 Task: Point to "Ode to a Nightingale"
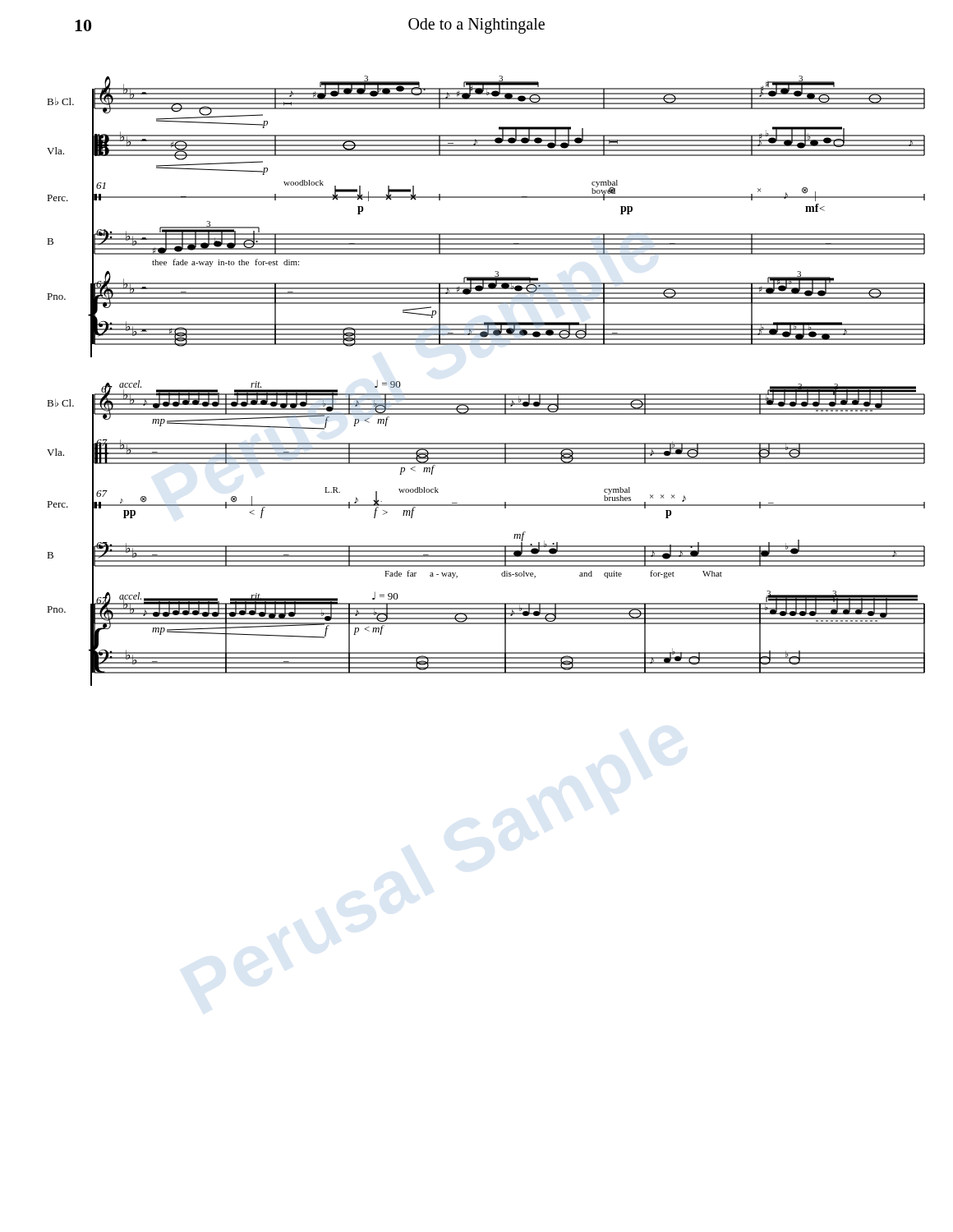(476, 24)
